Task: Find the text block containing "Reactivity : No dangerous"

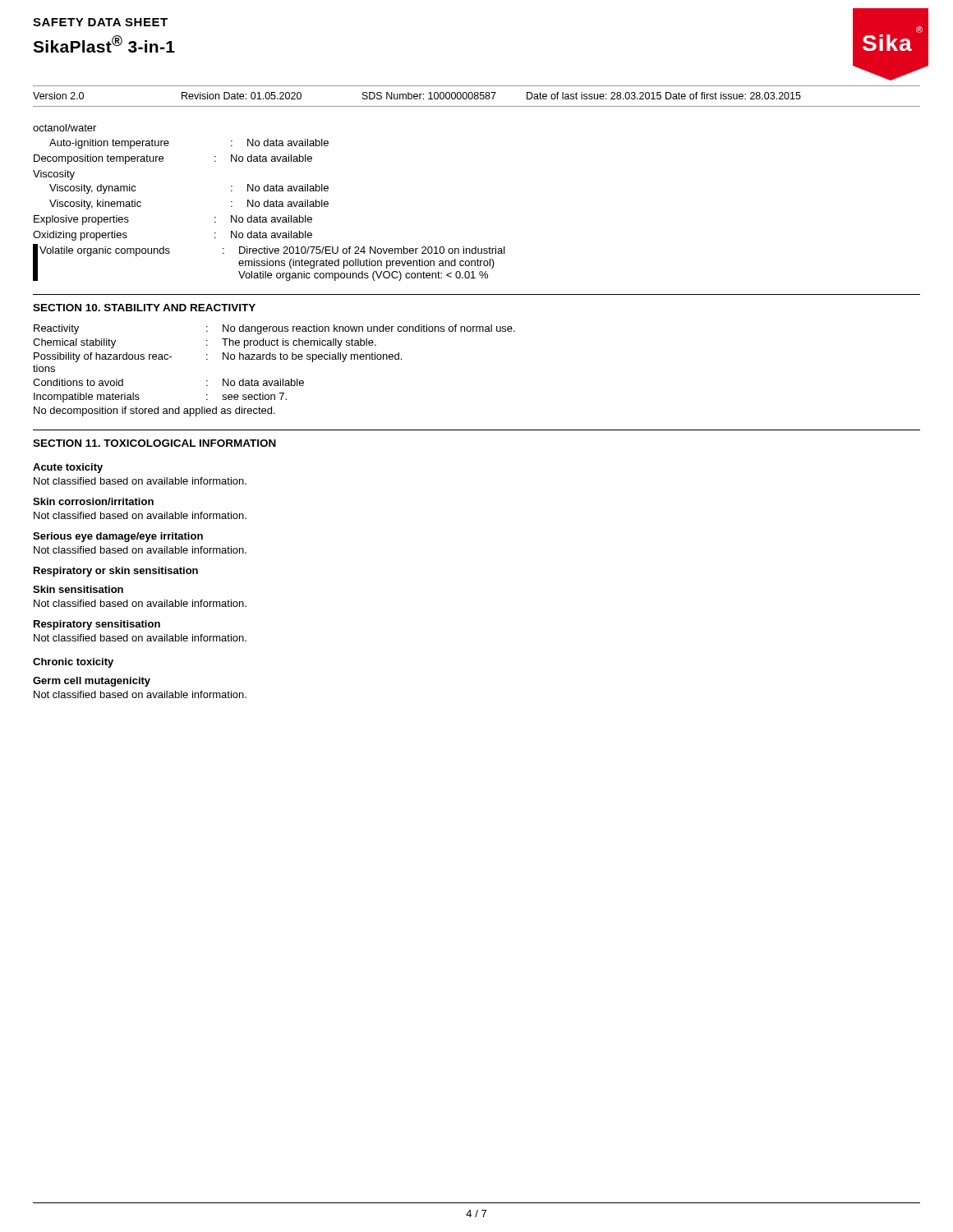Action: (274, 329)
